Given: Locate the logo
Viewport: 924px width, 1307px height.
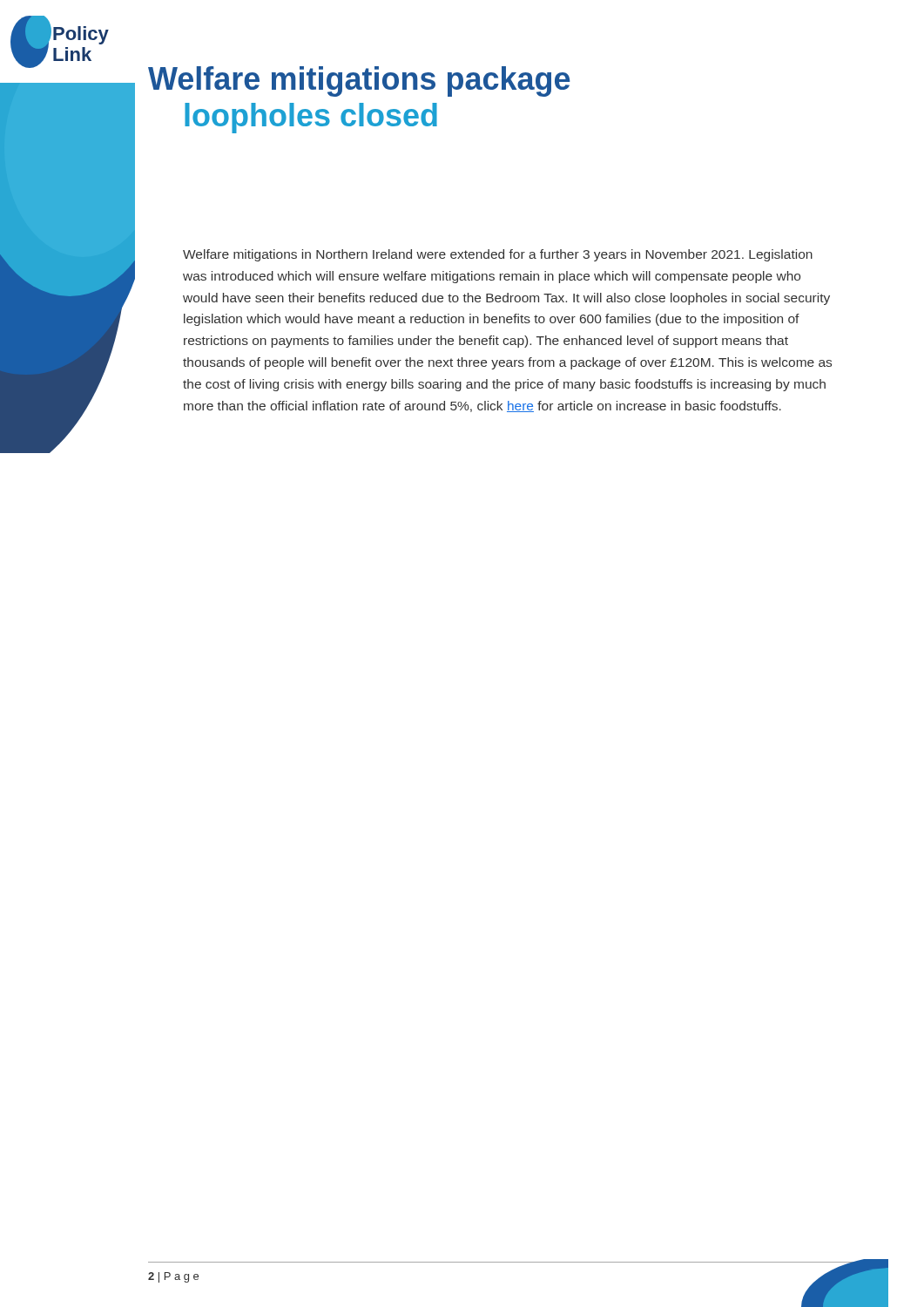Looking at the screenshot, I should click(67, 46).
